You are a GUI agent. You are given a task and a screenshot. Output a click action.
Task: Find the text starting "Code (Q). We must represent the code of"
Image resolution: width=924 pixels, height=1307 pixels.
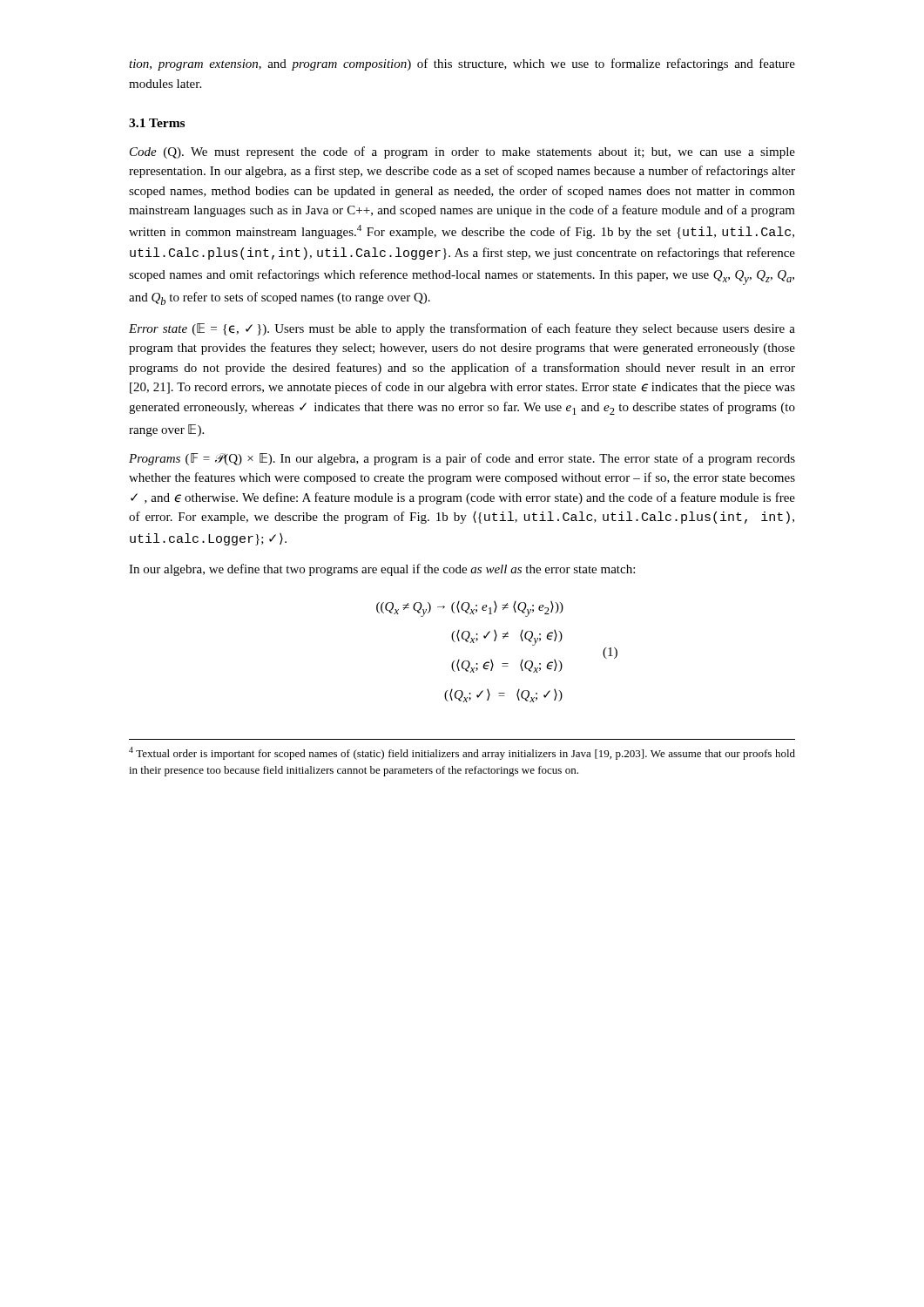pos(462,226)
